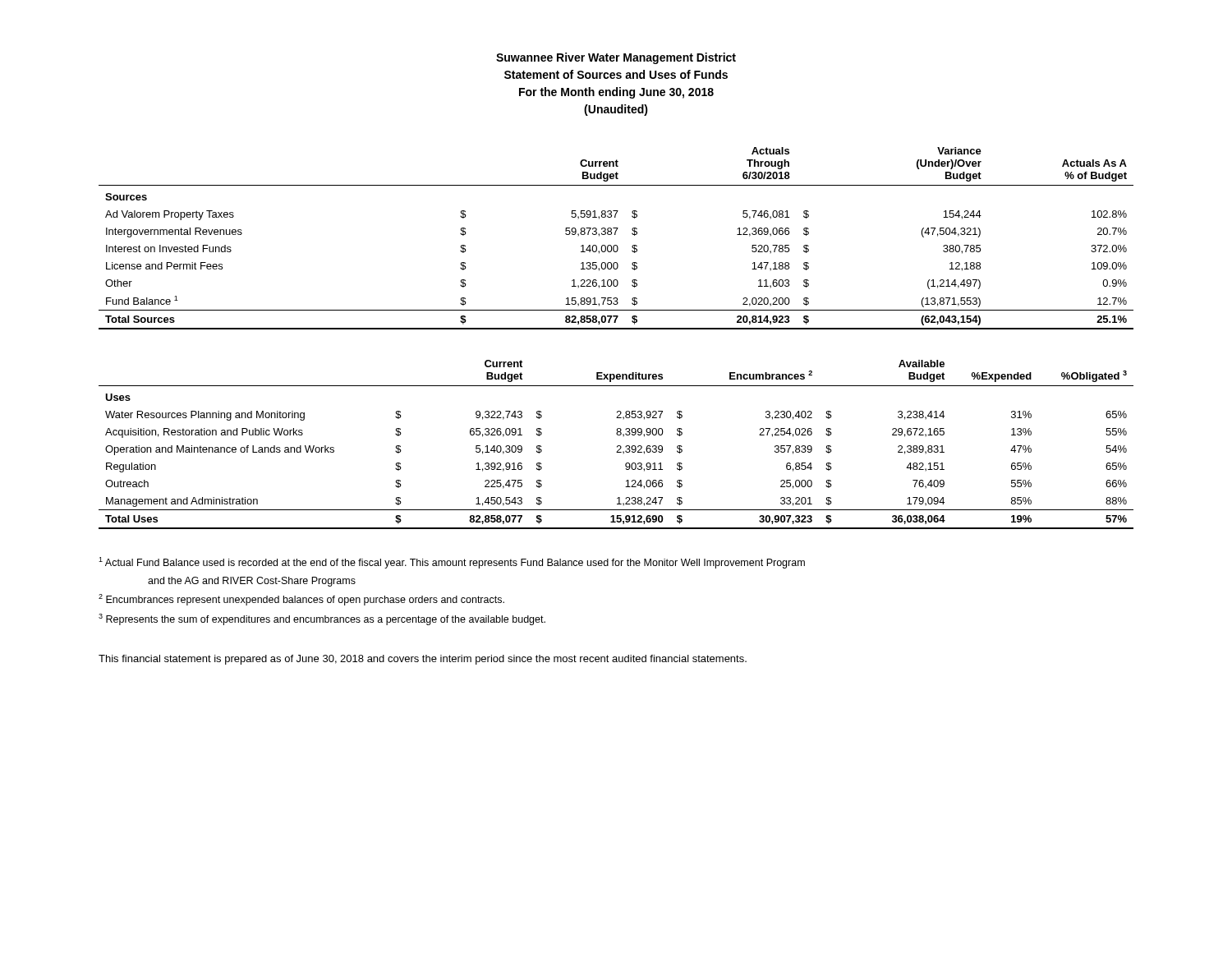Select the footnote that says "3 Represents the sum of"
The height and width of the screenshot is (953, 1232).
[x=322, y=619]
